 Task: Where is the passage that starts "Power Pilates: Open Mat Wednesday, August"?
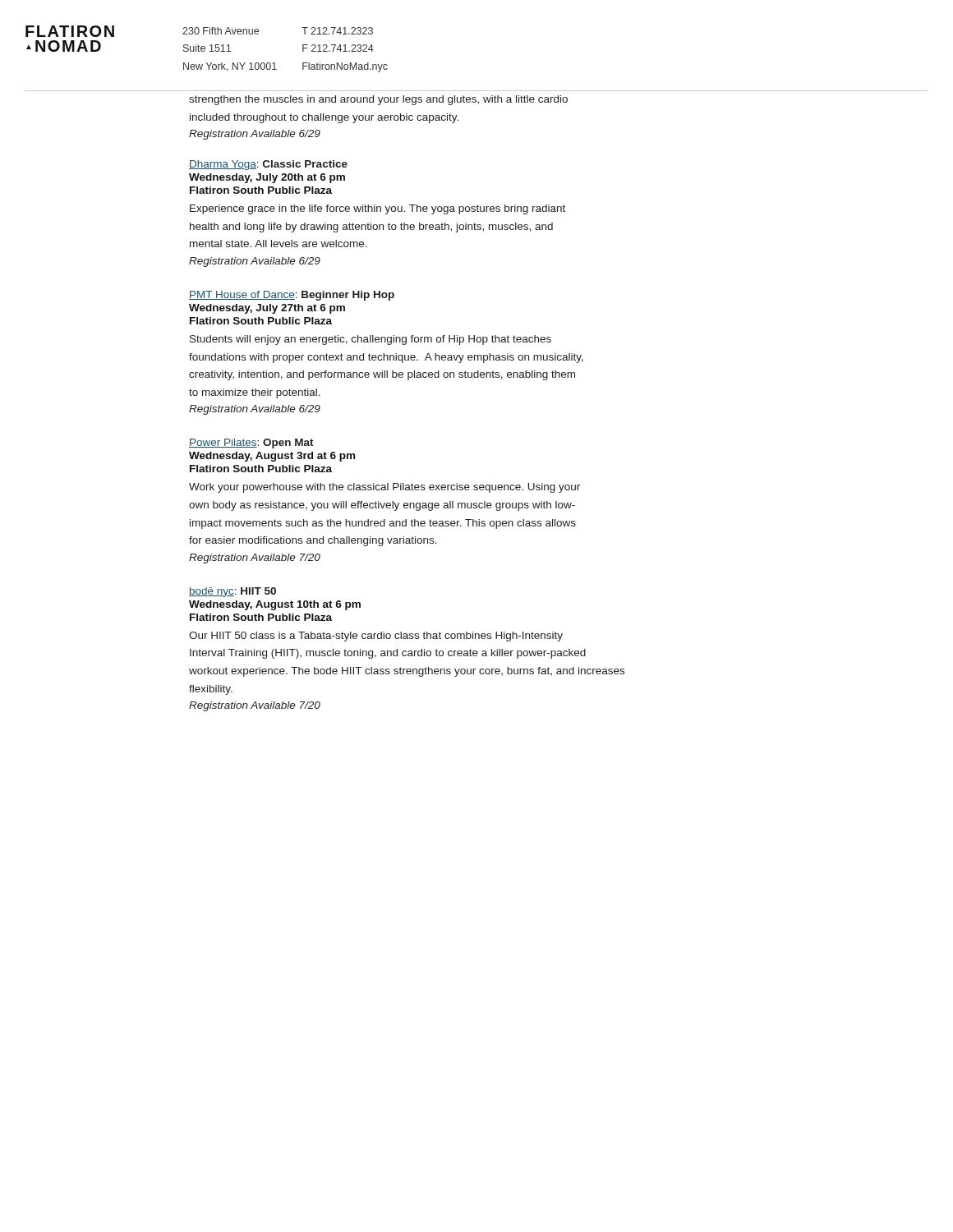[x=546, y=500]
